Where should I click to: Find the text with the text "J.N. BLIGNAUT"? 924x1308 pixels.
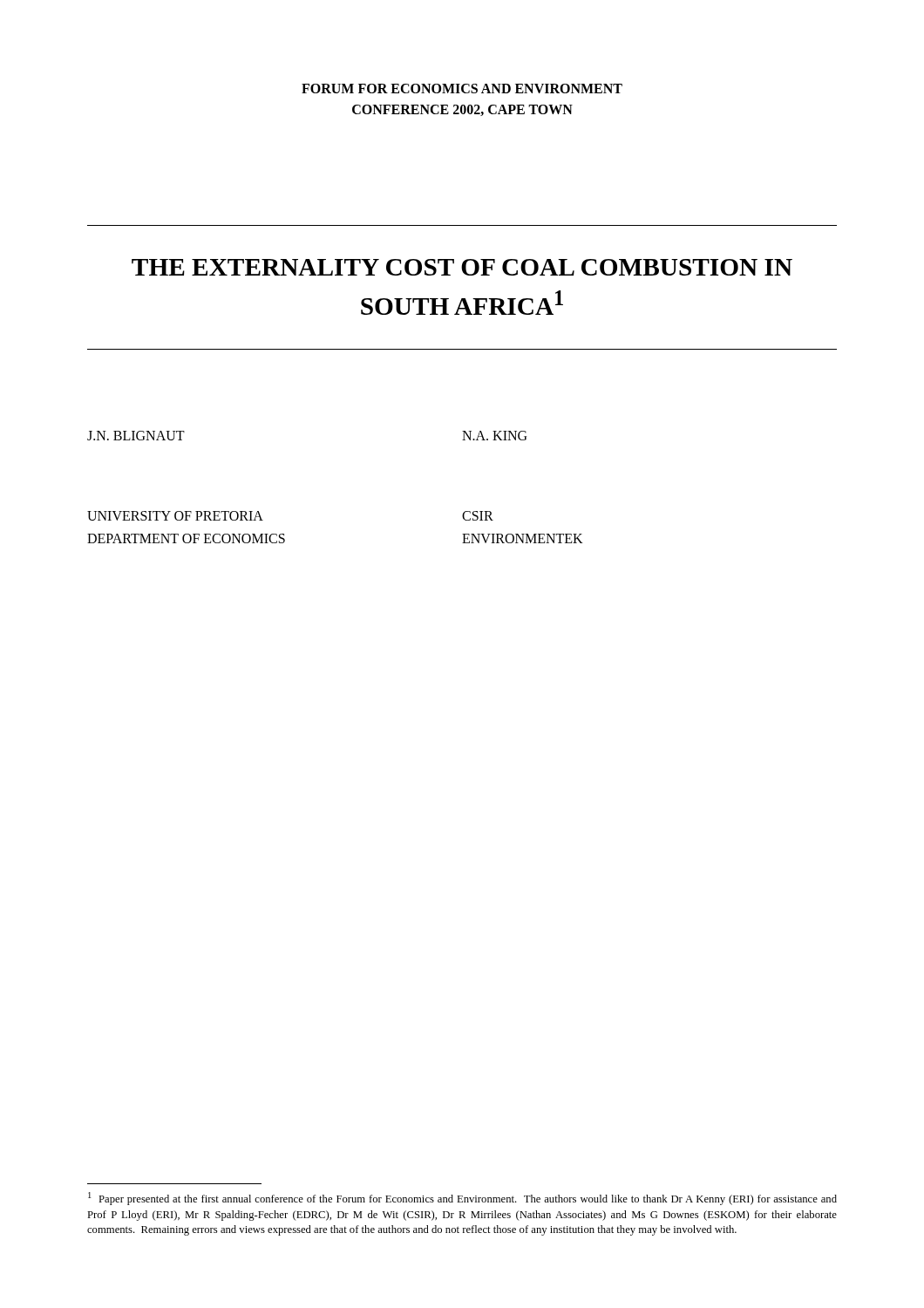click(136, 435)
